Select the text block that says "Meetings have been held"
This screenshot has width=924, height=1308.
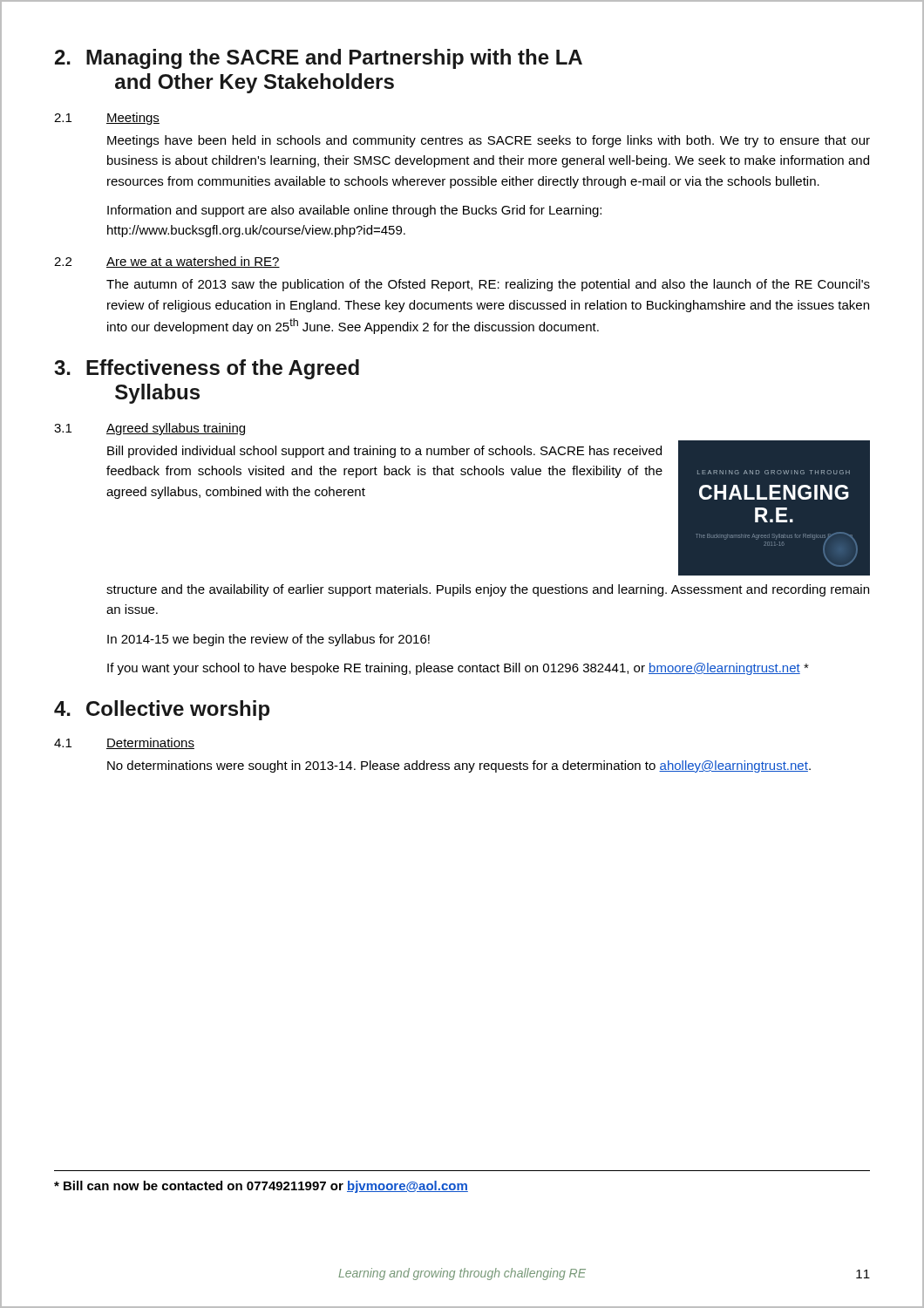pyautogui.click(x=488, y=160)
